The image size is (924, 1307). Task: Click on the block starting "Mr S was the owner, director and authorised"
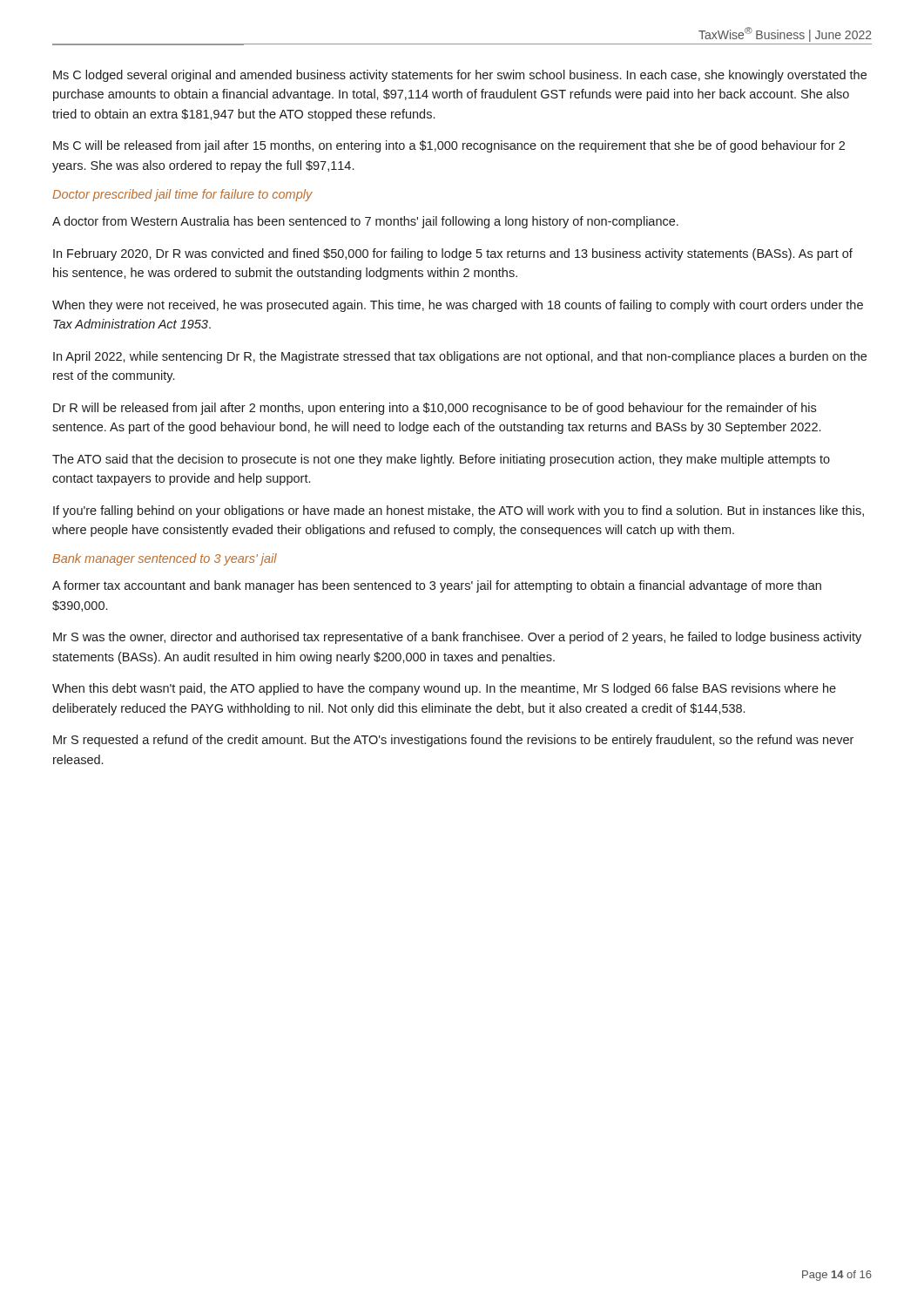click(x=457, y=647)
